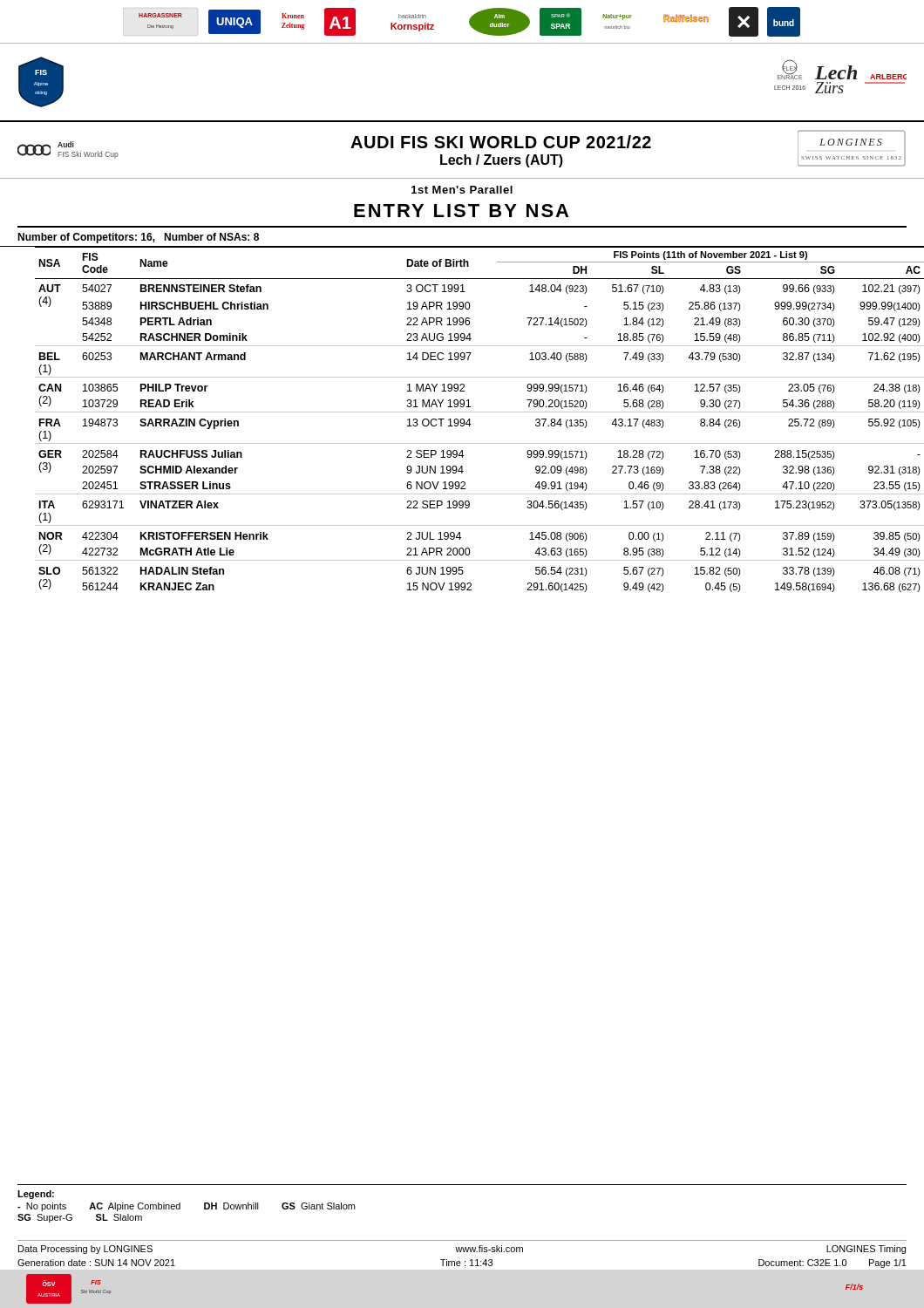The height and width of the screenshot is (1308, 924).
Task: Select the table that reads "175.23 (1952)"
Action: tap(462, 421)
